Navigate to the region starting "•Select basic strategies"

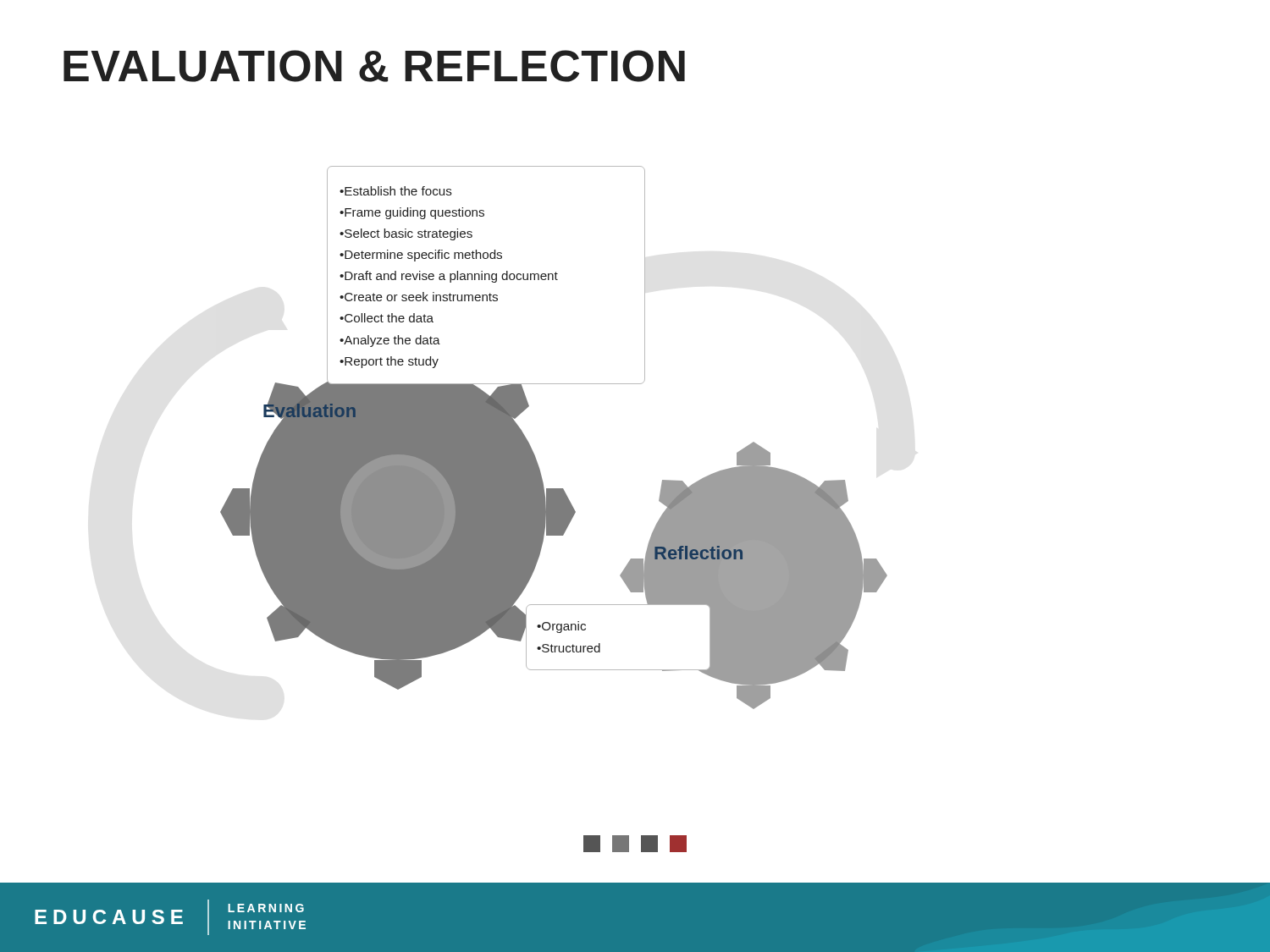406,233
